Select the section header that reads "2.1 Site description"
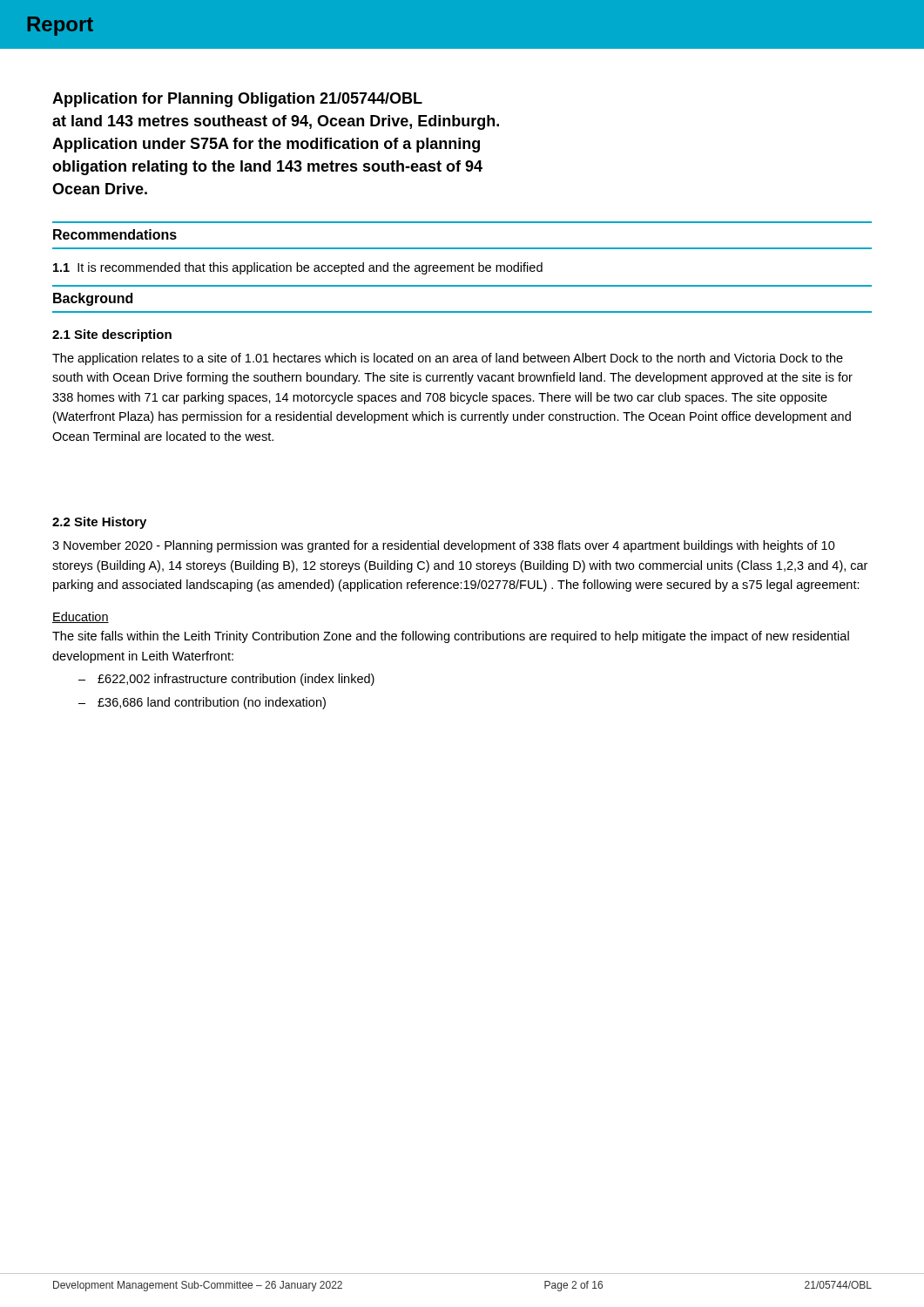Screen dimensions: 1307x924 (x=112, y=334)
